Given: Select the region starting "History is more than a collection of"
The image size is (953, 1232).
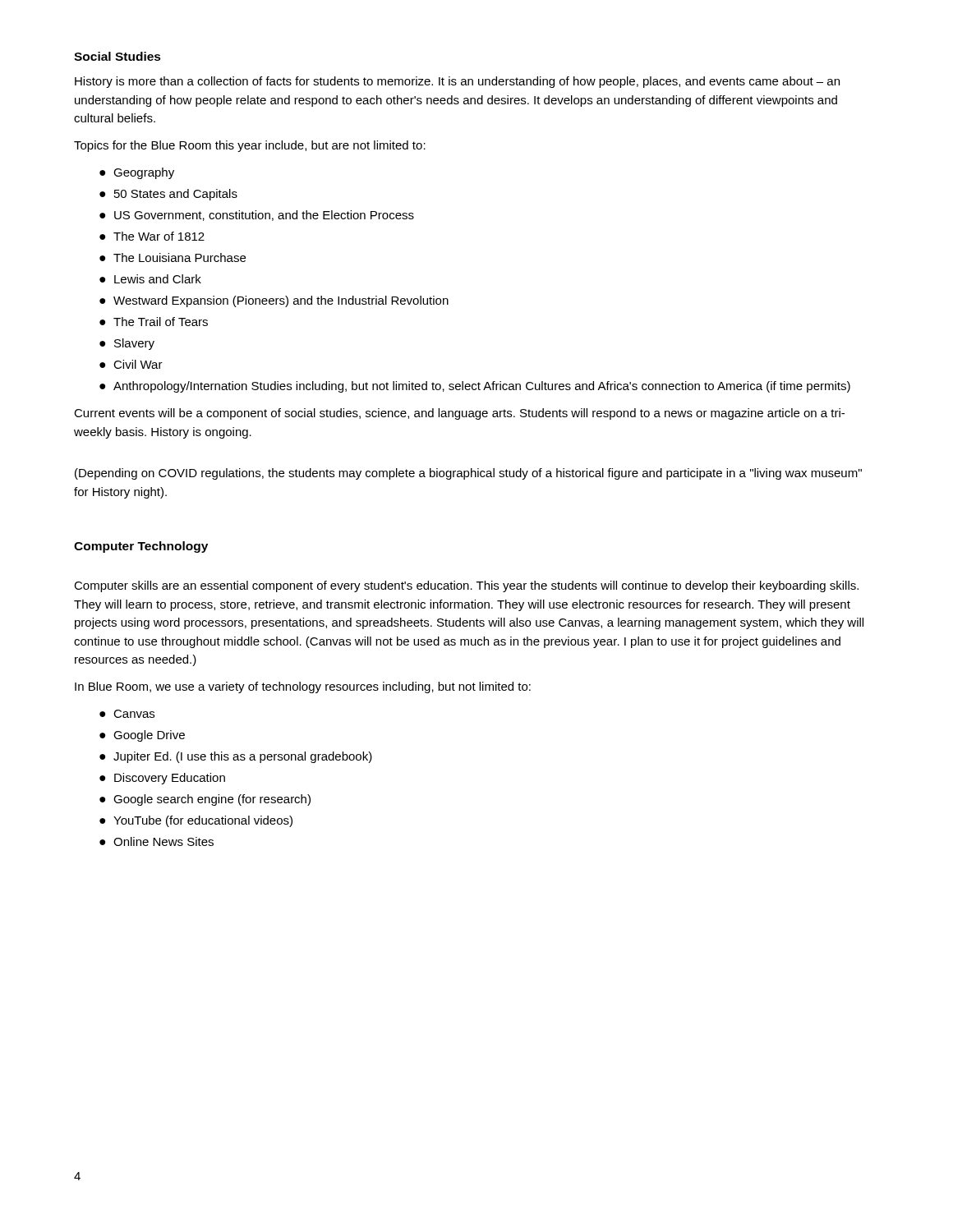Looking at the screenshot, I should [x=457, y=99].
